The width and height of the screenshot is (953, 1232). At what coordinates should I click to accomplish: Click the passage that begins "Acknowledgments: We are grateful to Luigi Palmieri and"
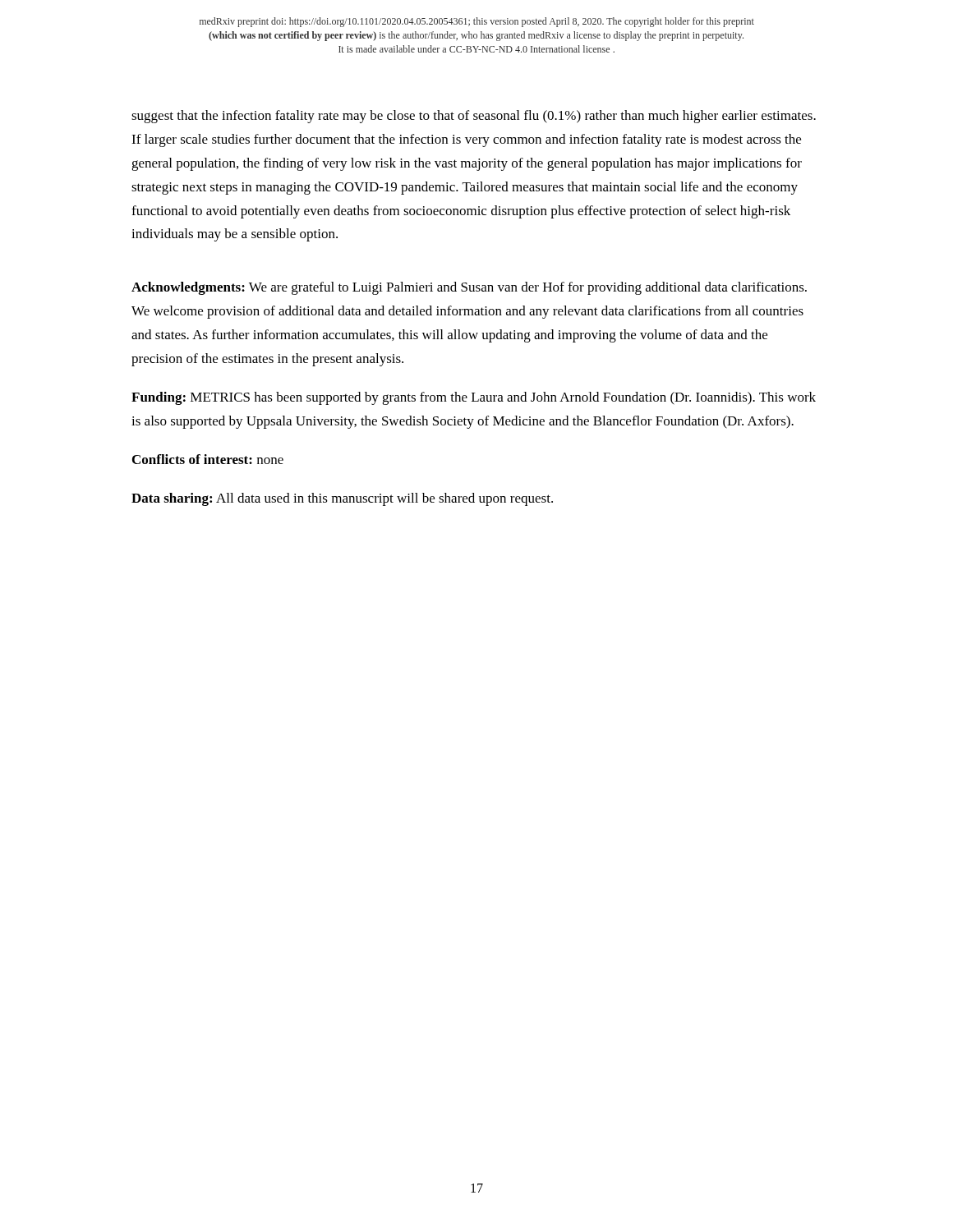click(x=476, y=393)
